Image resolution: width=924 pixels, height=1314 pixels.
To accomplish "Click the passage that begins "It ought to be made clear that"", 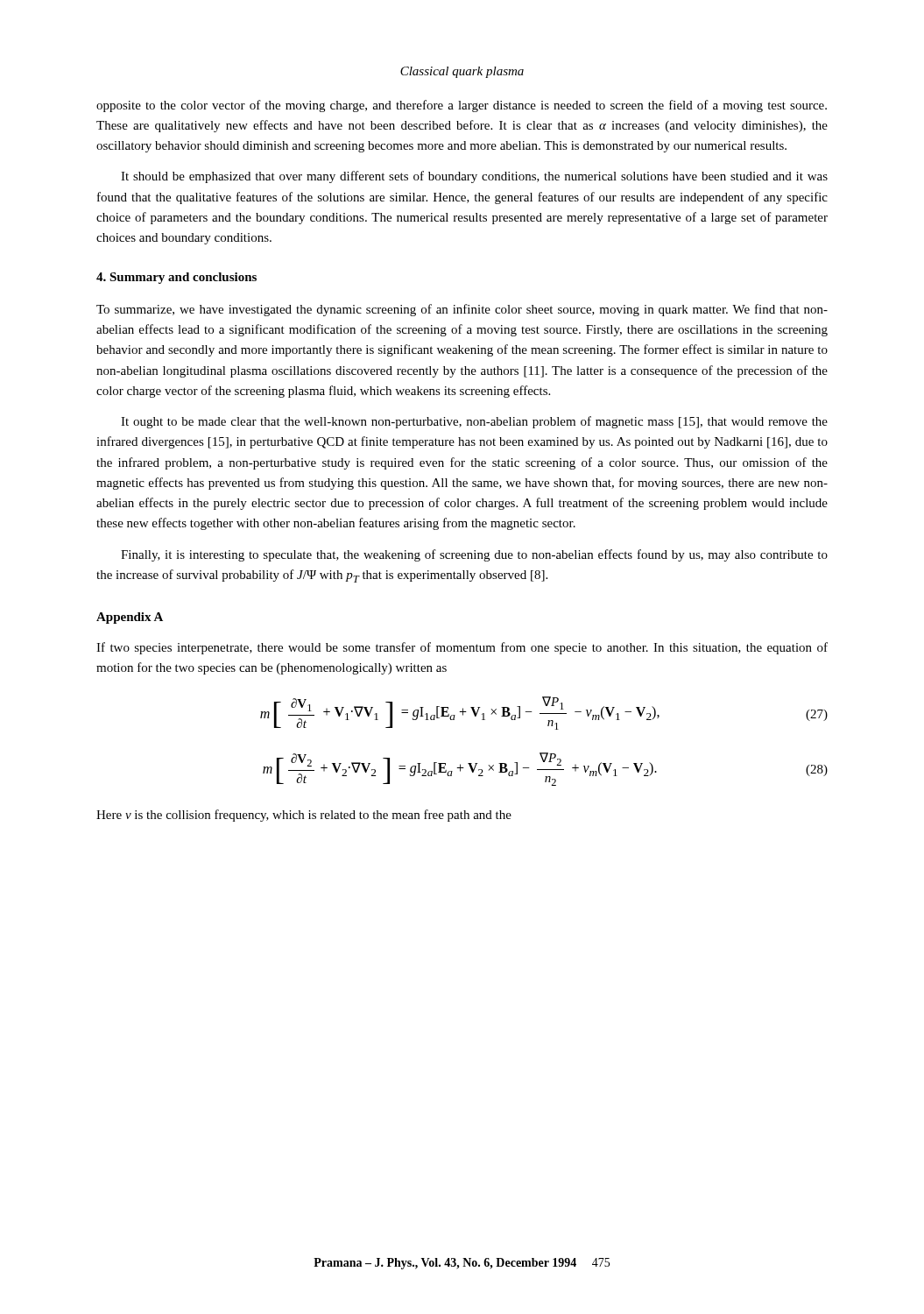I will click(x=462, y=472).
